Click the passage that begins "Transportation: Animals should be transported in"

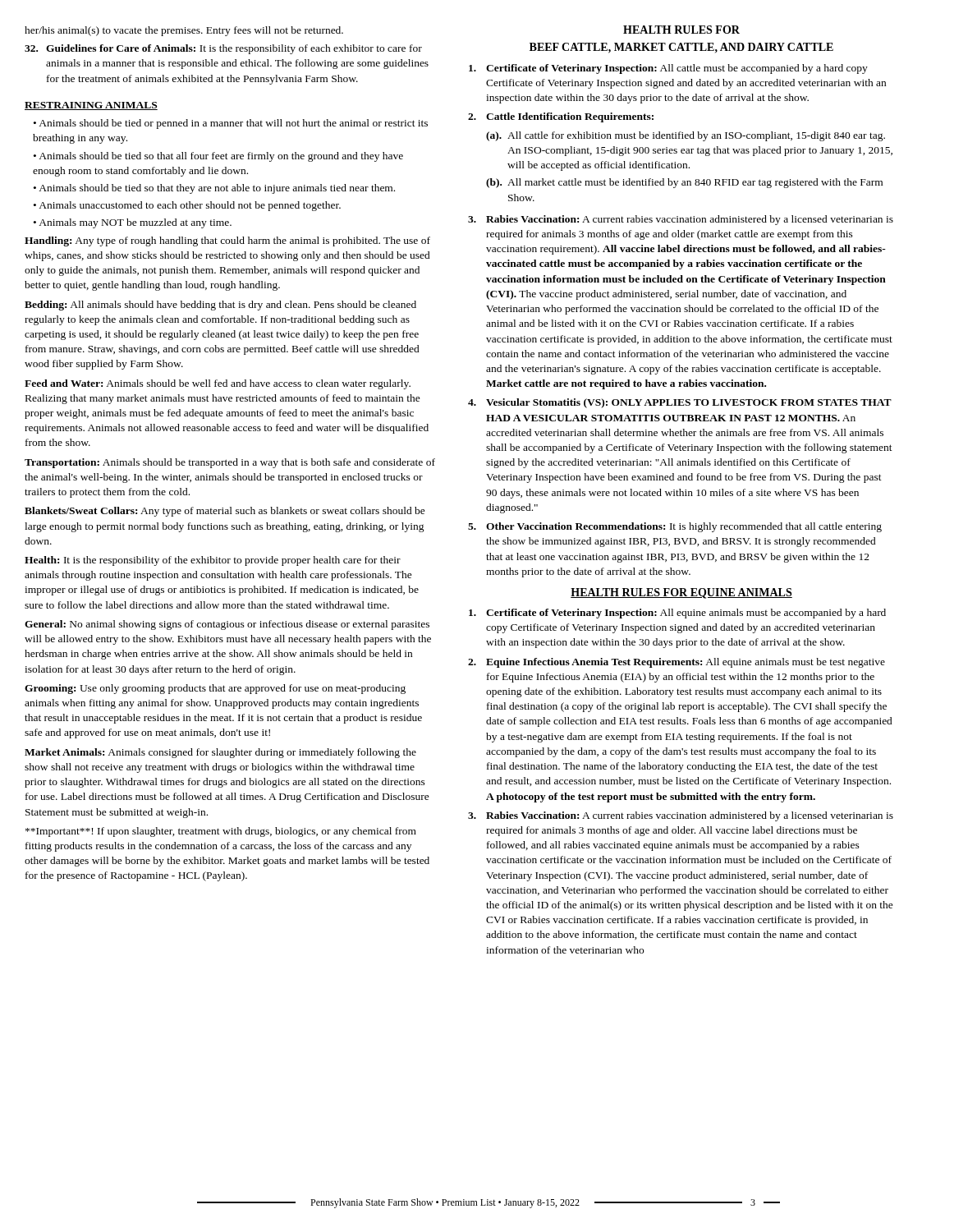click(230, 477)
